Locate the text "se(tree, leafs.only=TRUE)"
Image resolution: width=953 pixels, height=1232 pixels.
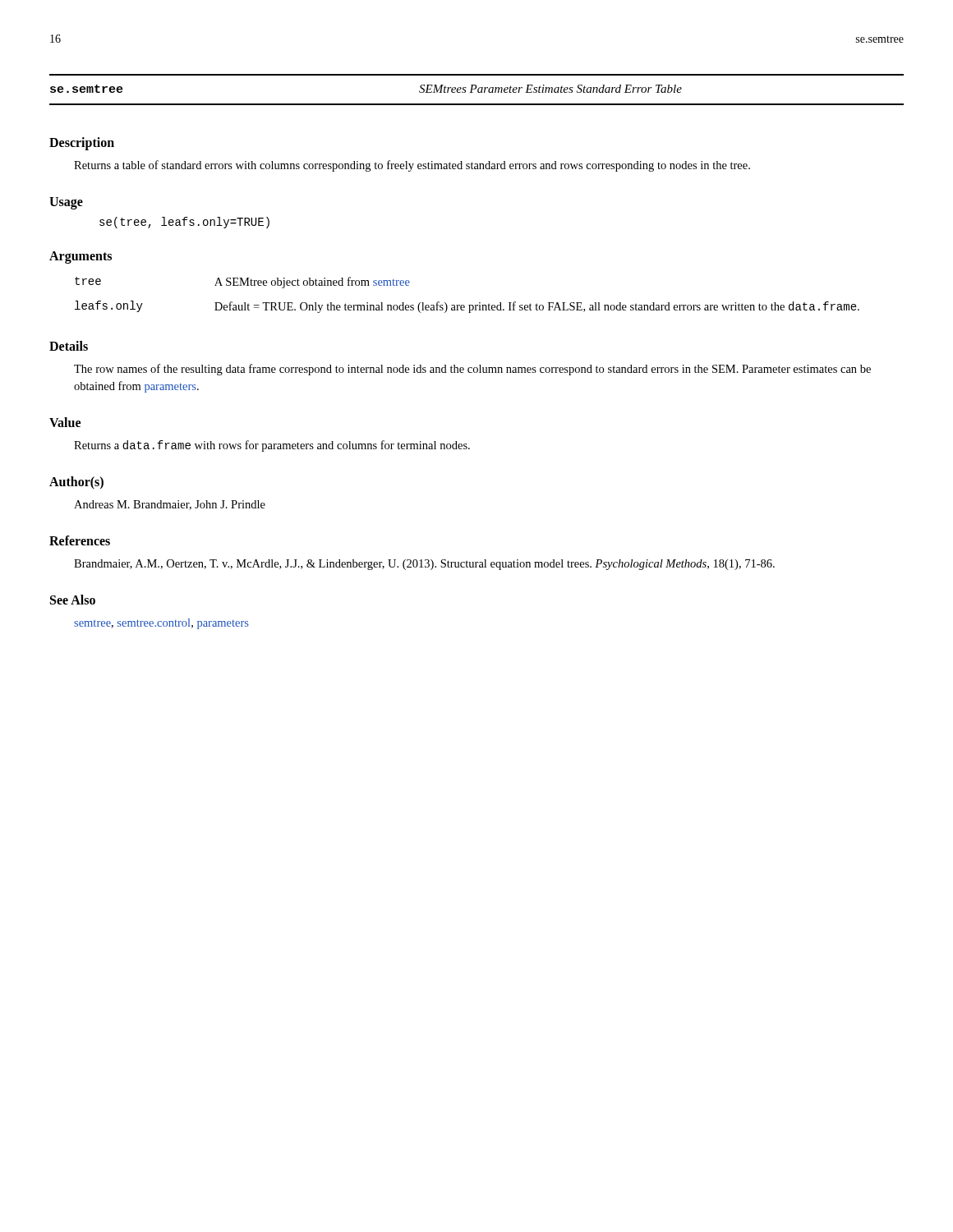[185, 222]
